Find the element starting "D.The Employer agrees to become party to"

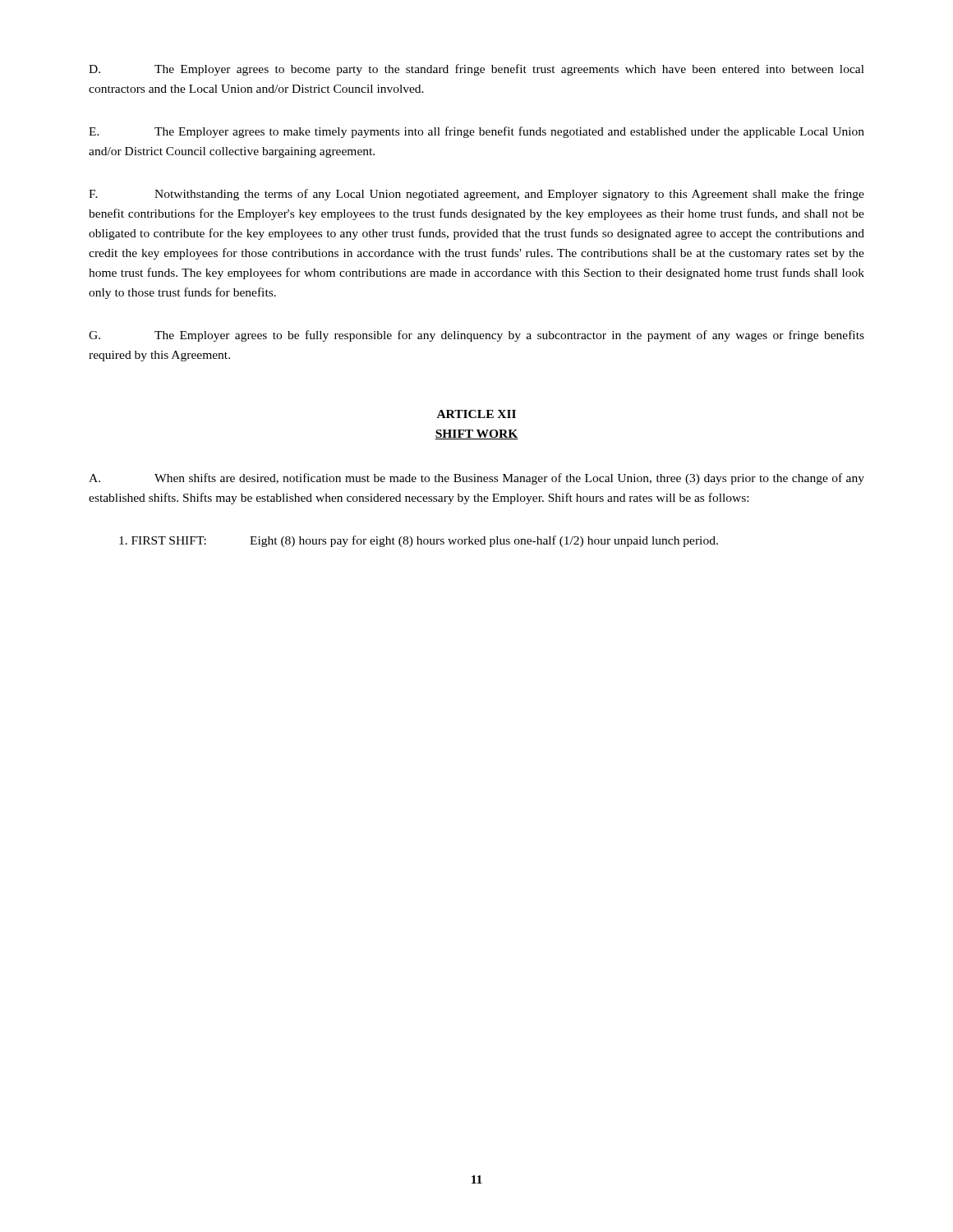click(476, 77)
